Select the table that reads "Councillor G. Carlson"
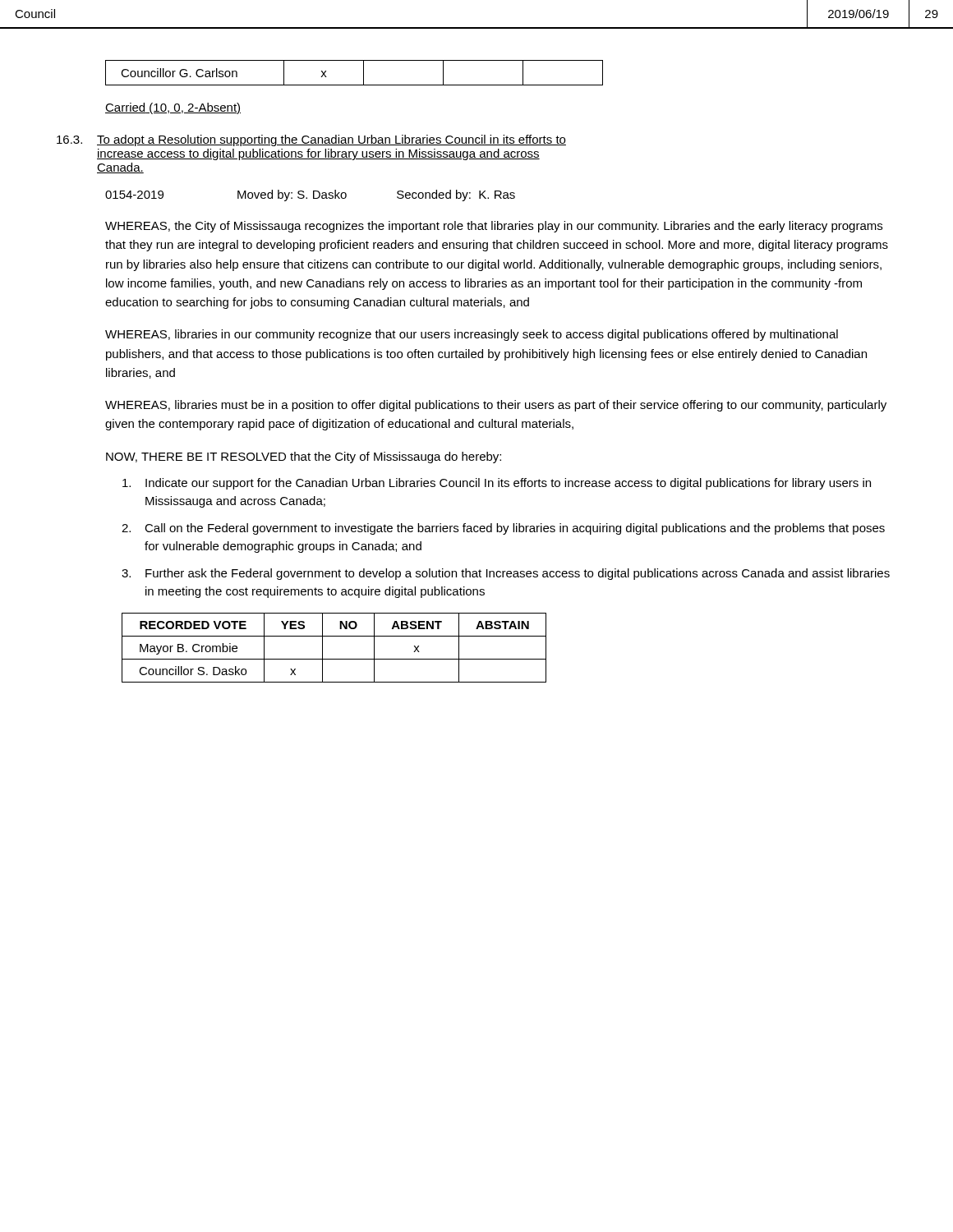 tap(476, 73)
